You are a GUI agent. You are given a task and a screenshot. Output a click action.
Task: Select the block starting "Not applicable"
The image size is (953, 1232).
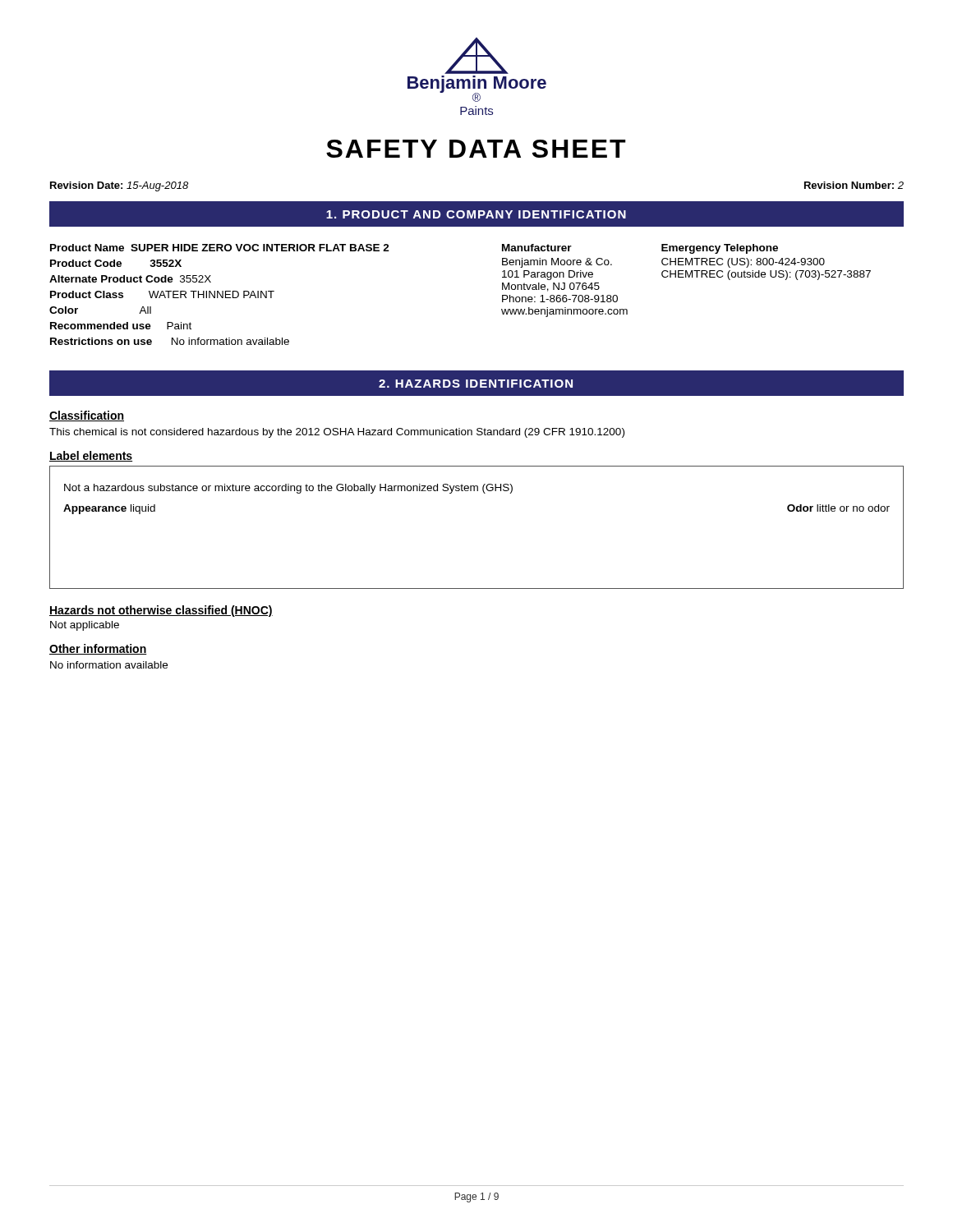tap(84, 625)
